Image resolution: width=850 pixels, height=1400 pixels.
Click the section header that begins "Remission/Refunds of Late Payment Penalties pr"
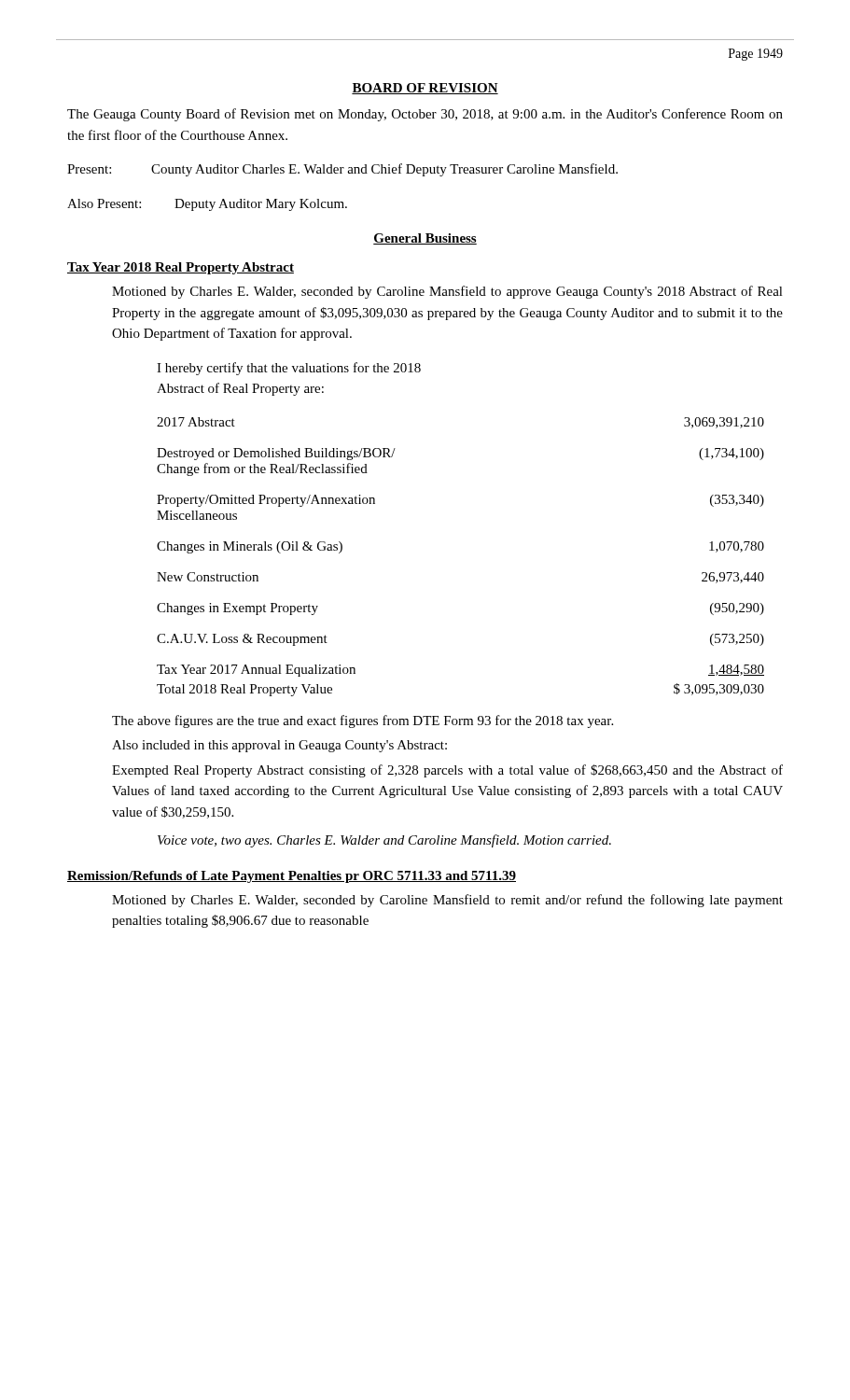point(292,875)
